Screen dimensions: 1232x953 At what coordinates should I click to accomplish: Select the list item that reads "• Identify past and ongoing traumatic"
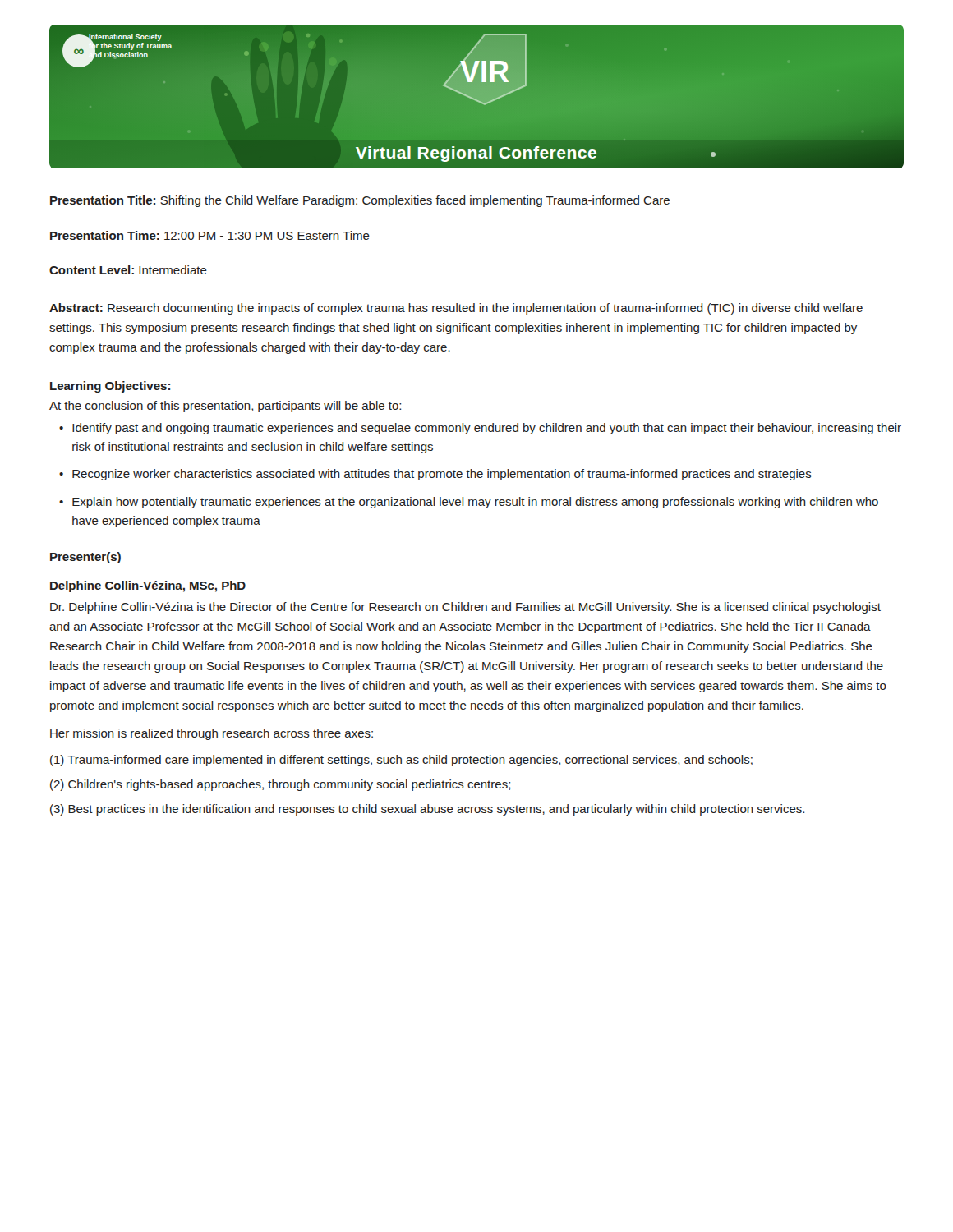pyautogui.click(x=481, y=437)
